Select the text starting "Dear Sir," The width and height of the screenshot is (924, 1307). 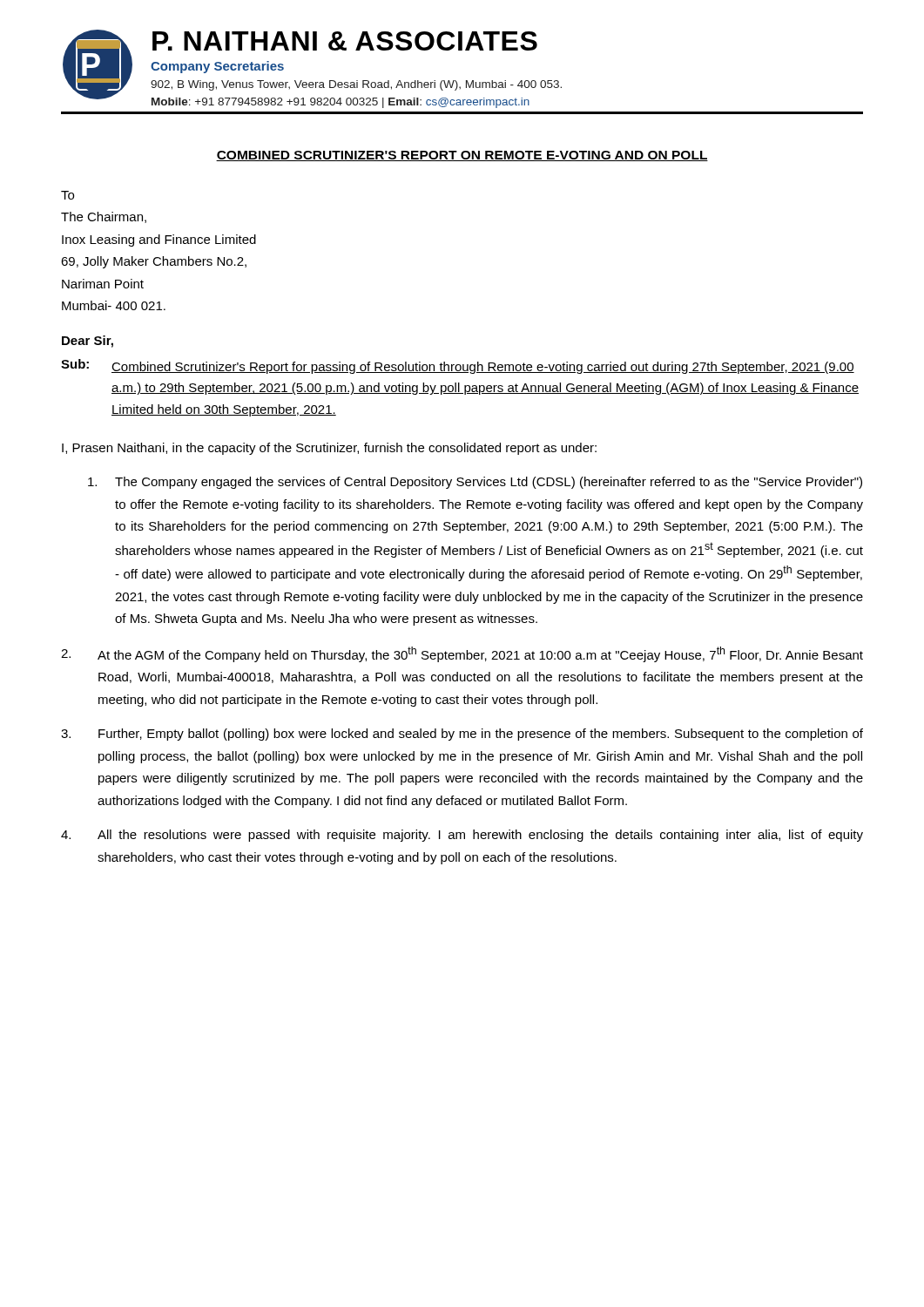pos(88,340)
